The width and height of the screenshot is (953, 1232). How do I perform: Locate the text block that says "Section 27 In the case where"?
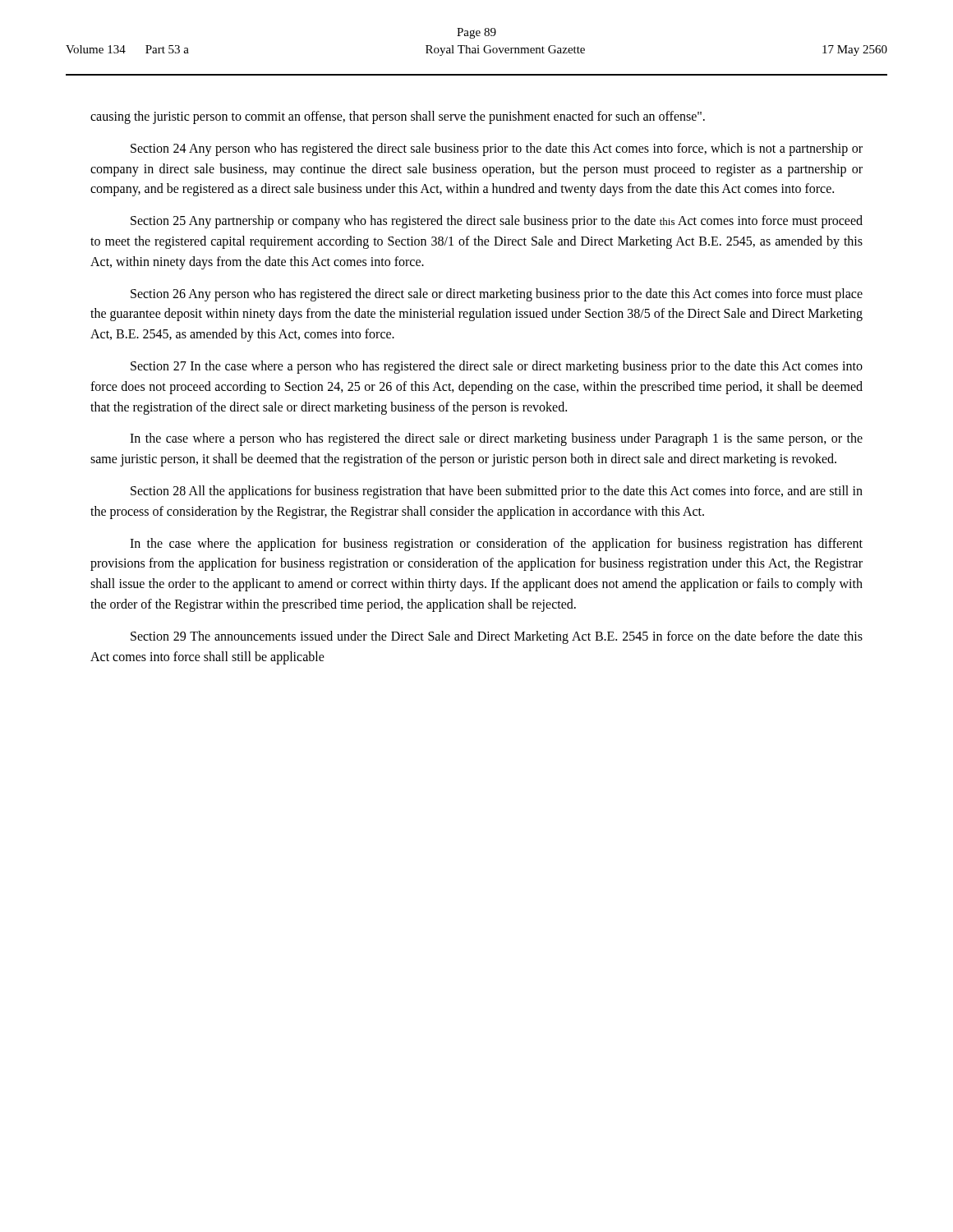tap(476, 386)
